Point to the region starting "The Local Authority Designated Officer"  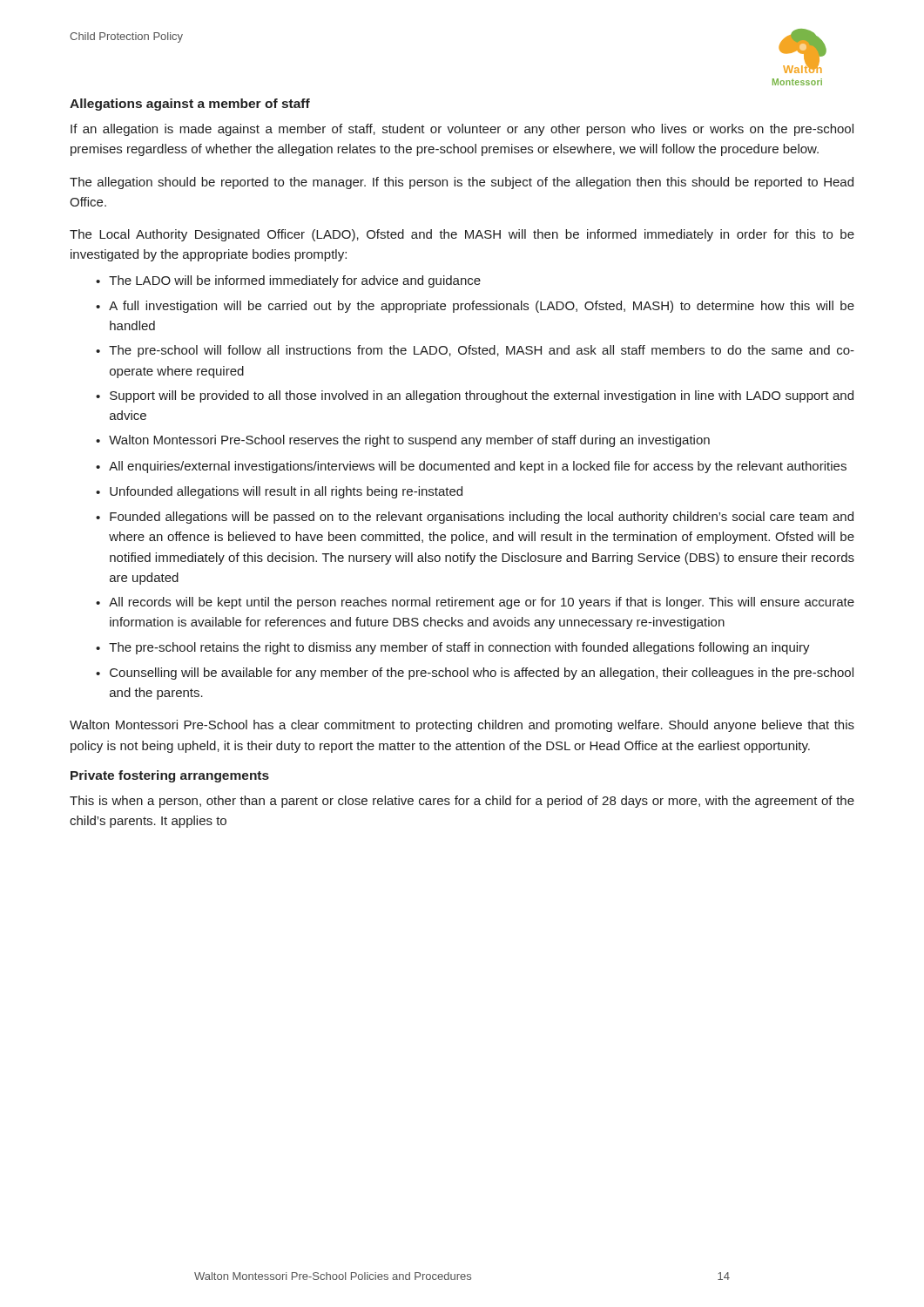click(x=462, y=244)
